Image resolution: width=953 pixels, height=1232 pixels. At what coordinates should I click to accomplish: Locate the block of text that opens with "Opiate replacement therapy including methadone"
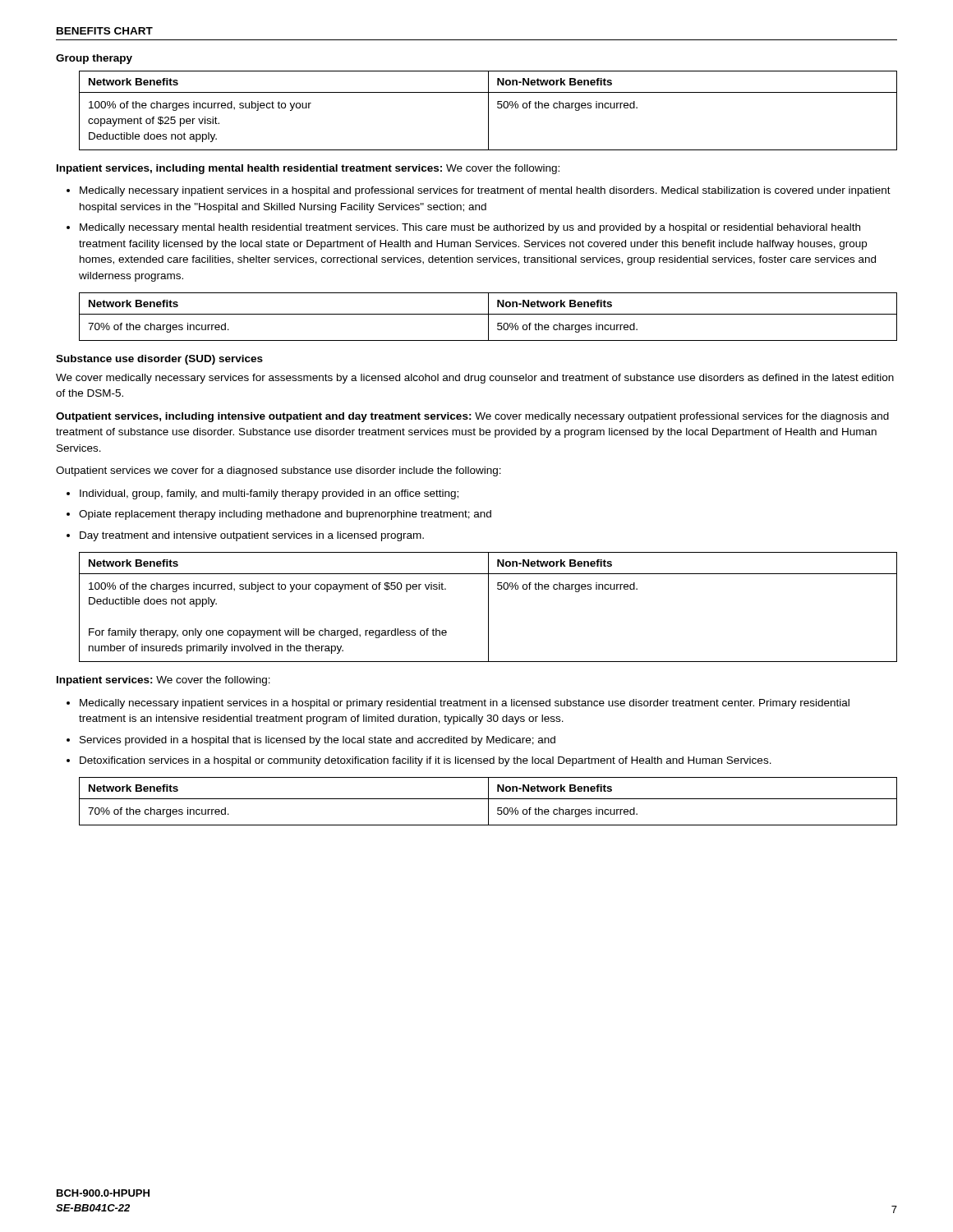tap(285, 514)
